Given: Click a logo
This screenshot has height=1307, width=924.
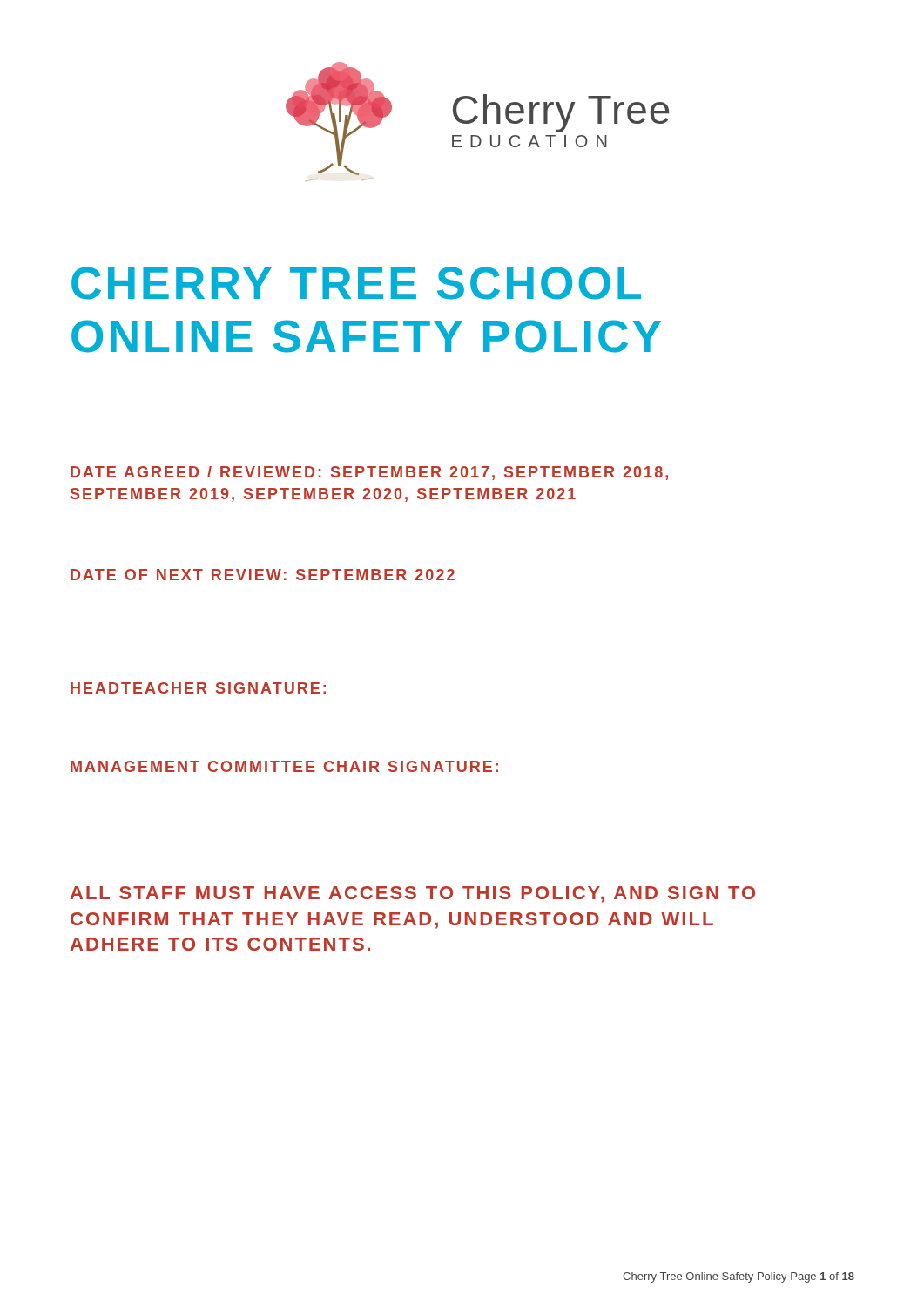Looking at the screenshot, I should 462,120.
